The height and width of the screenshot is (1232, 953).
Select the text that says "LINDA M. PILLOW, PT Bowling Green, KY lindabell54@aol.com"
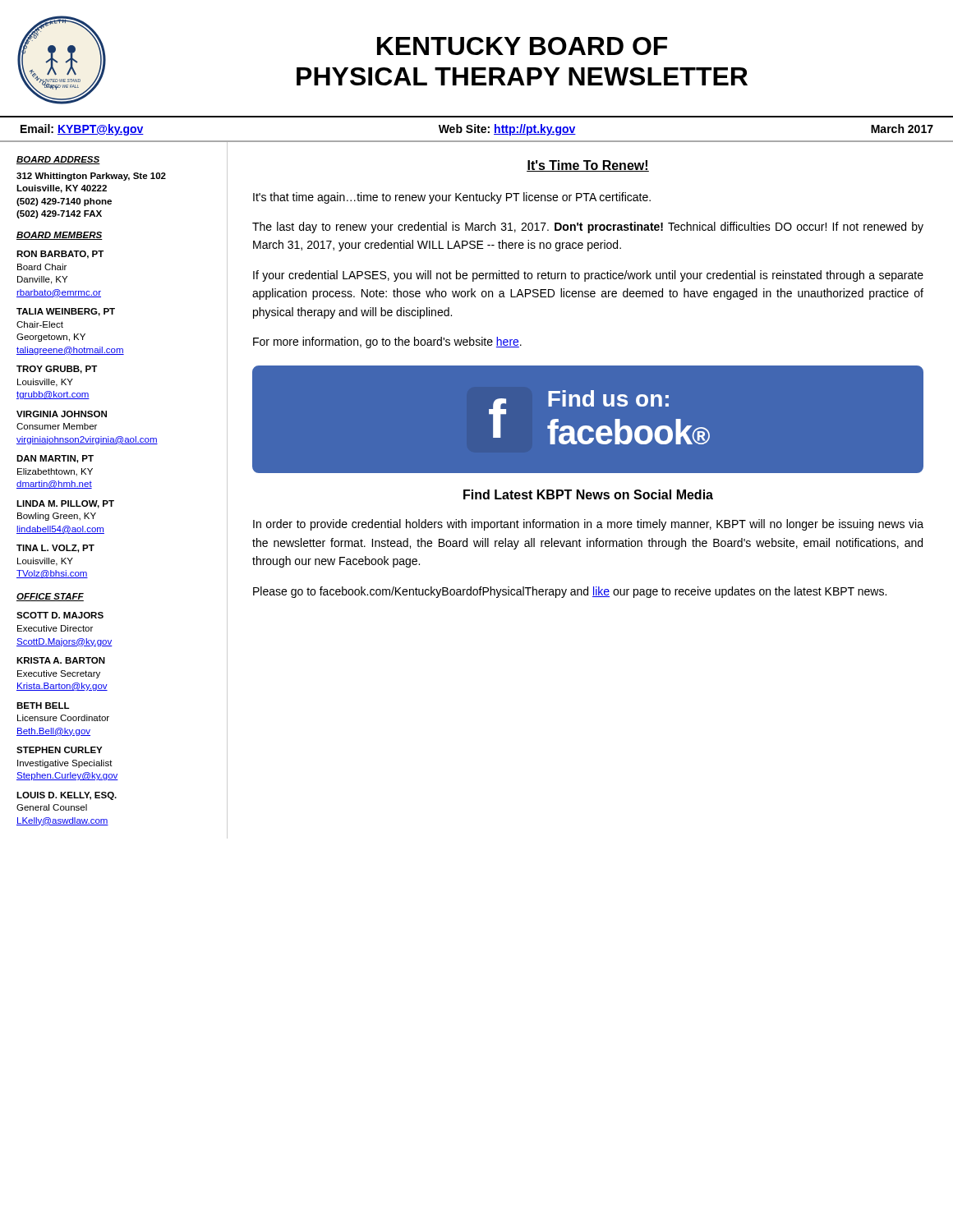tap(115, 517)
